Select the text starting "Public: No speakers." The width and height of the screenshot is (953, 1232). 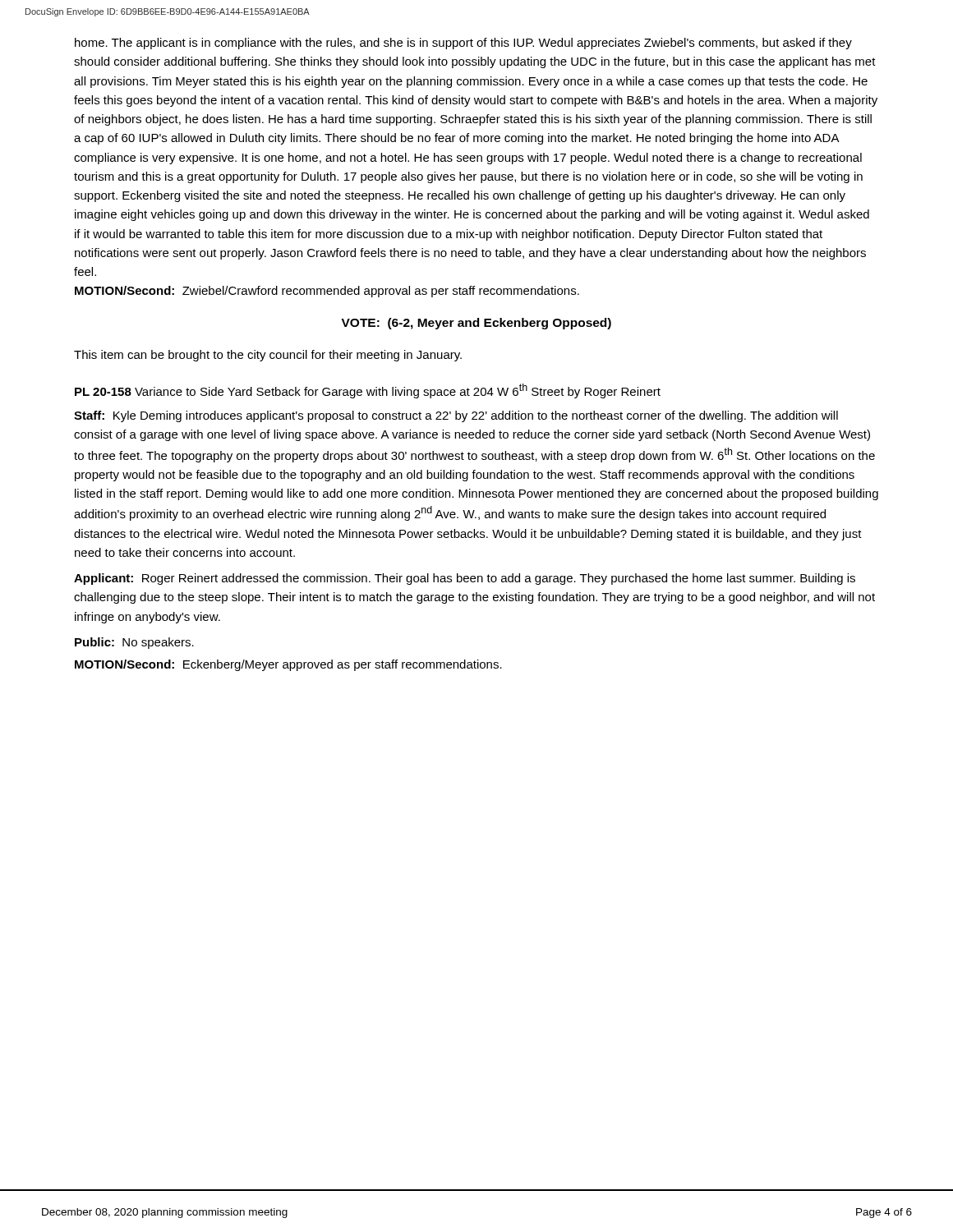[134, 642]
